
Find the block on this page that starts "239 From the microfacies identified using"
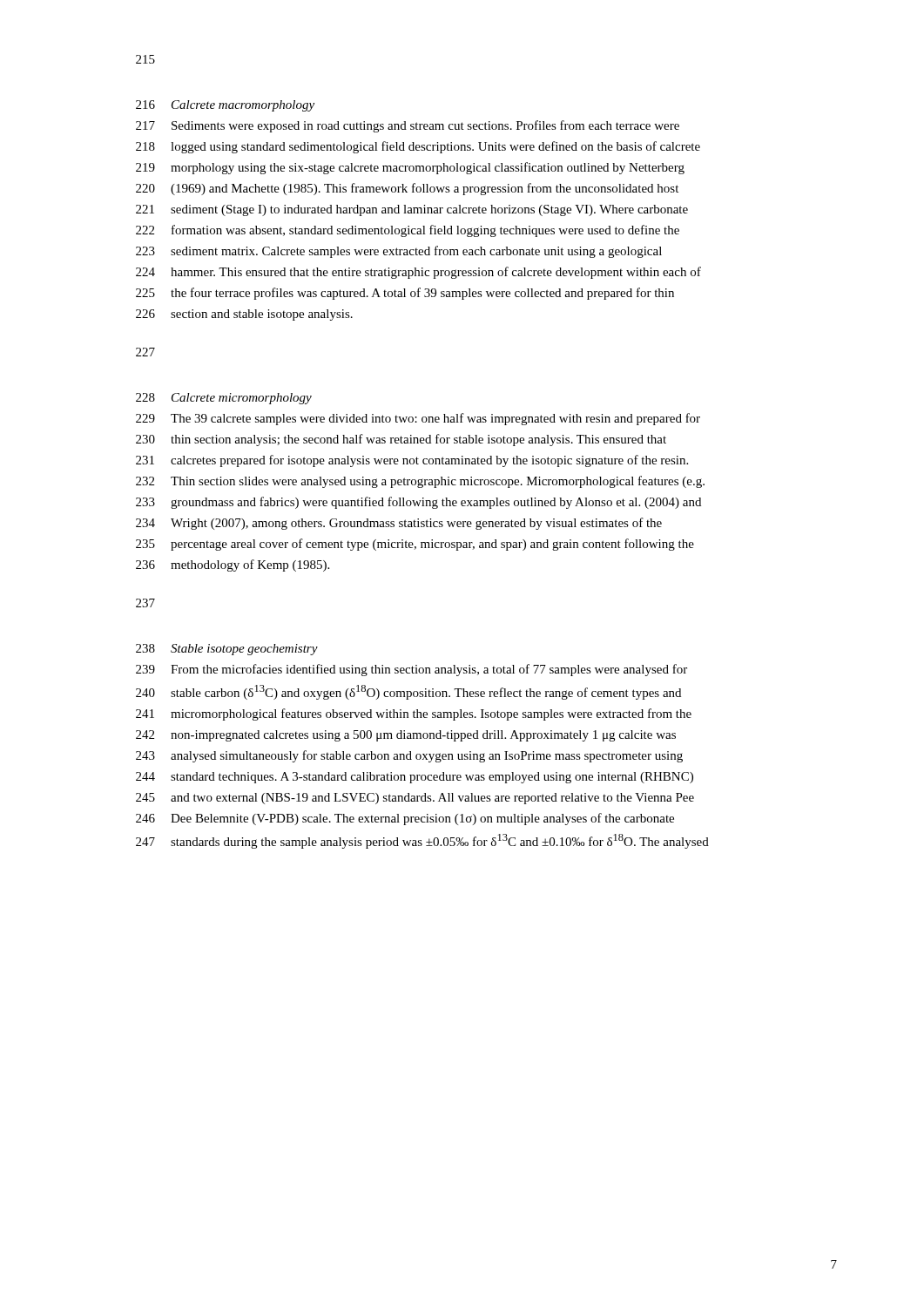[475, 669]
